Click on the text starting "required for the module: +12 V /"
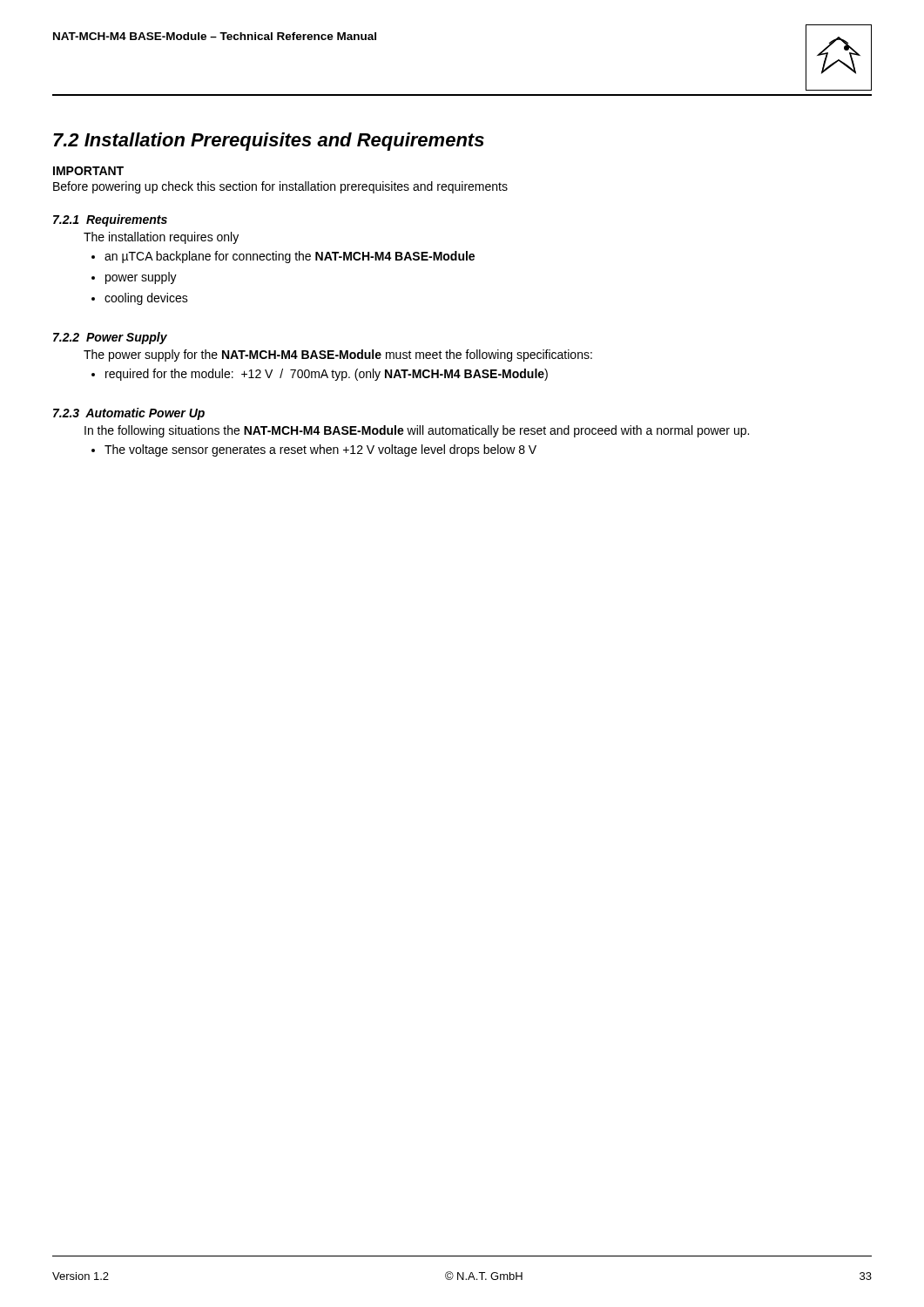The image size is (924, 1307). [326, 374]
